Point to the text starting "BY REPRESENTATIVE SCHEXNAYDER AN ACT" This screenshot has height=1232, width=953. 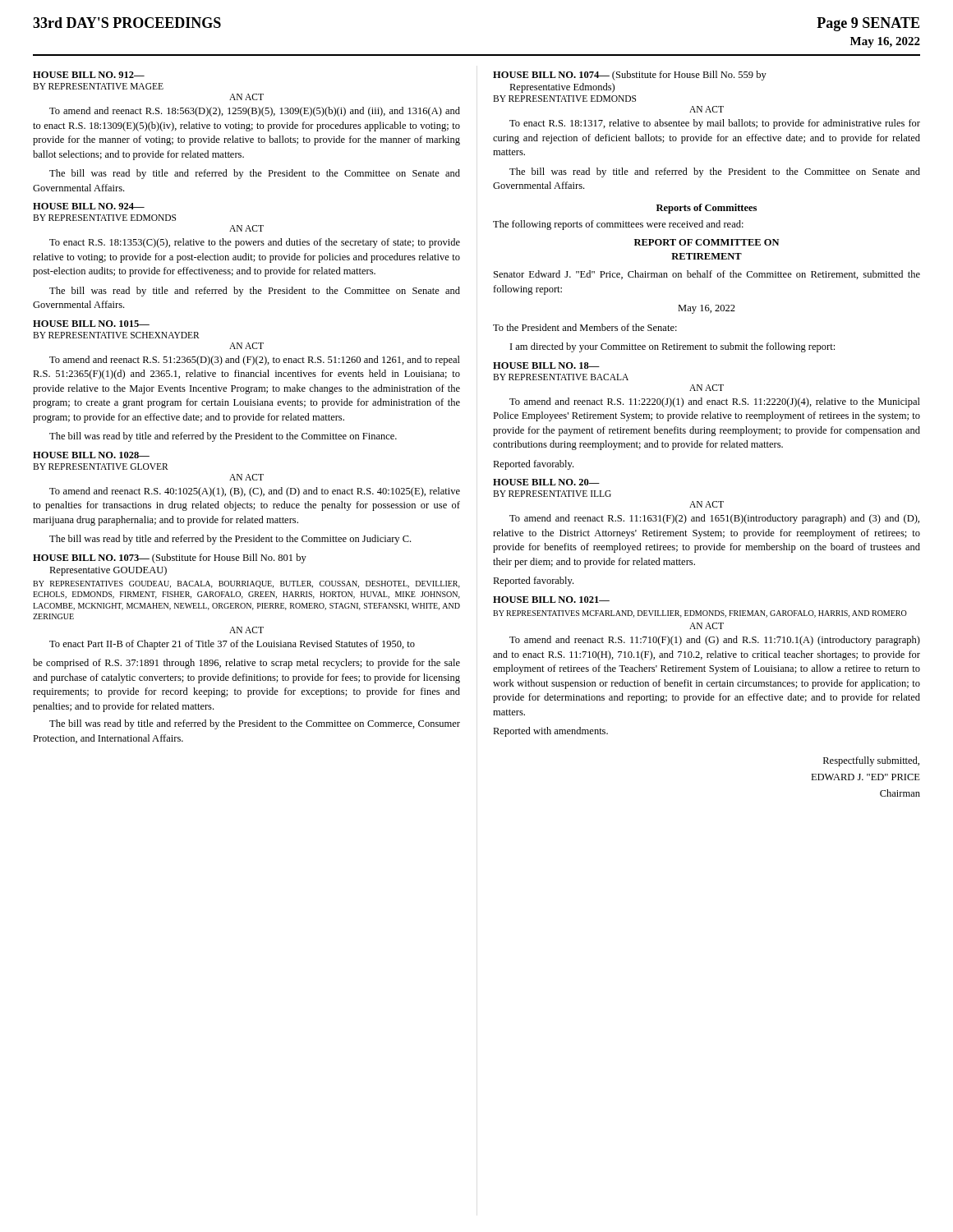pyautogui.click(x=246, y=387)
